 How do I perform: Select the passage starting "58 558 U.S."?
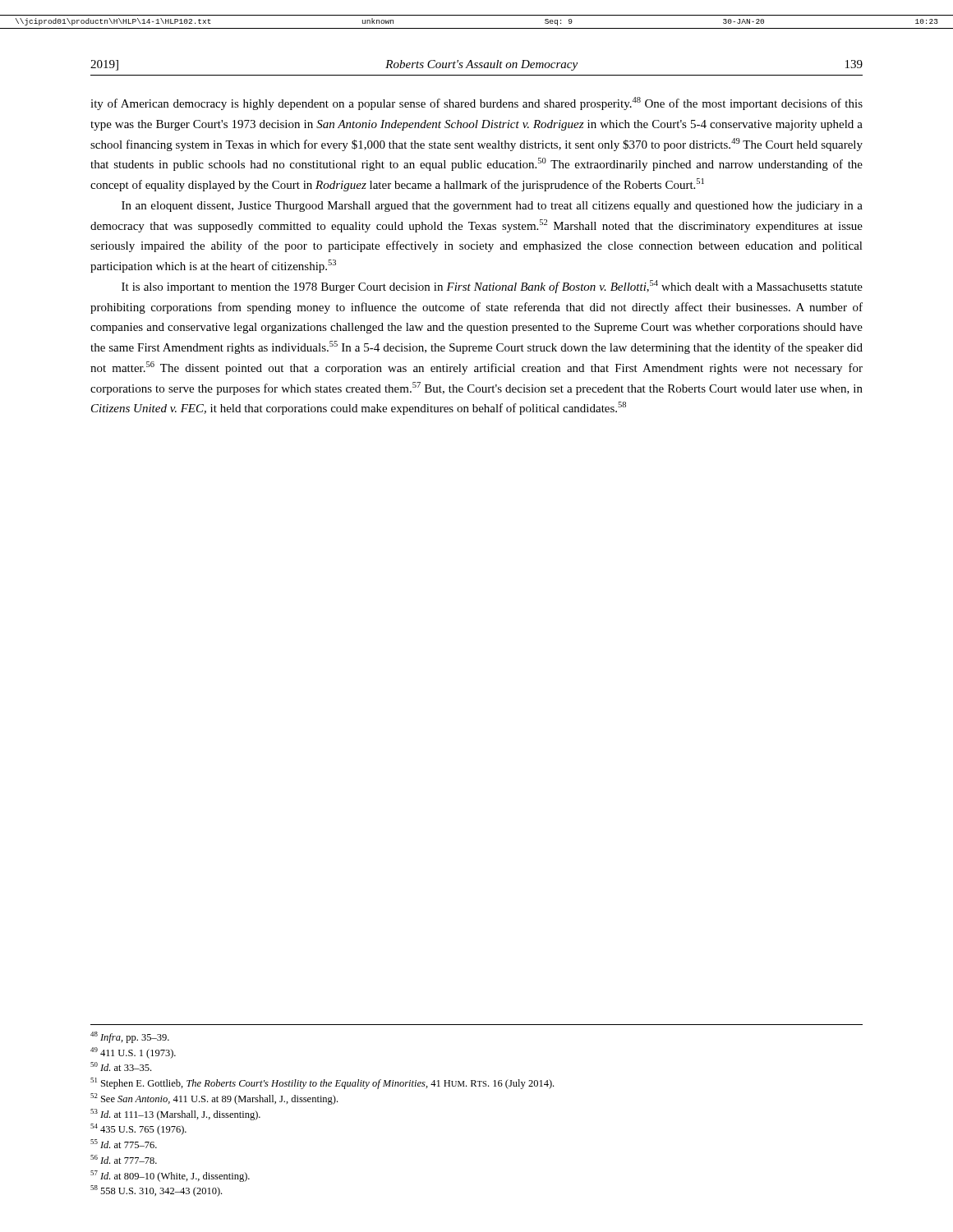[x=157, y=1190]
